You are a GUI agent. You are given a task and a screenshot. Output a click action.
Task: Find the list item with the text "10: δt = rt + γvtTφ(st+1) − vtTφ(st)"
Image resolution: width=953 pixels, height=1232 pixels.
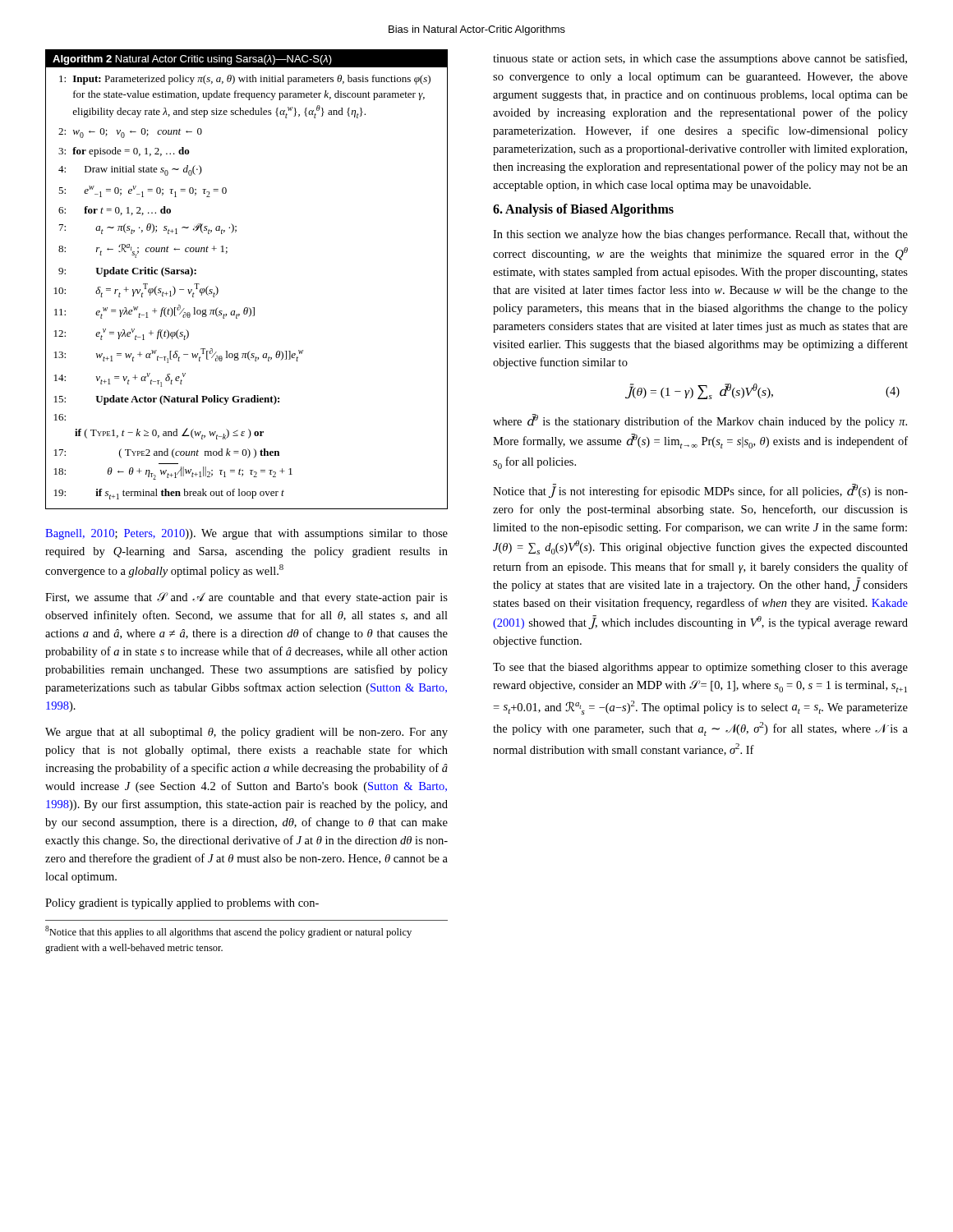pyautogui.click(x=135, y=291)
